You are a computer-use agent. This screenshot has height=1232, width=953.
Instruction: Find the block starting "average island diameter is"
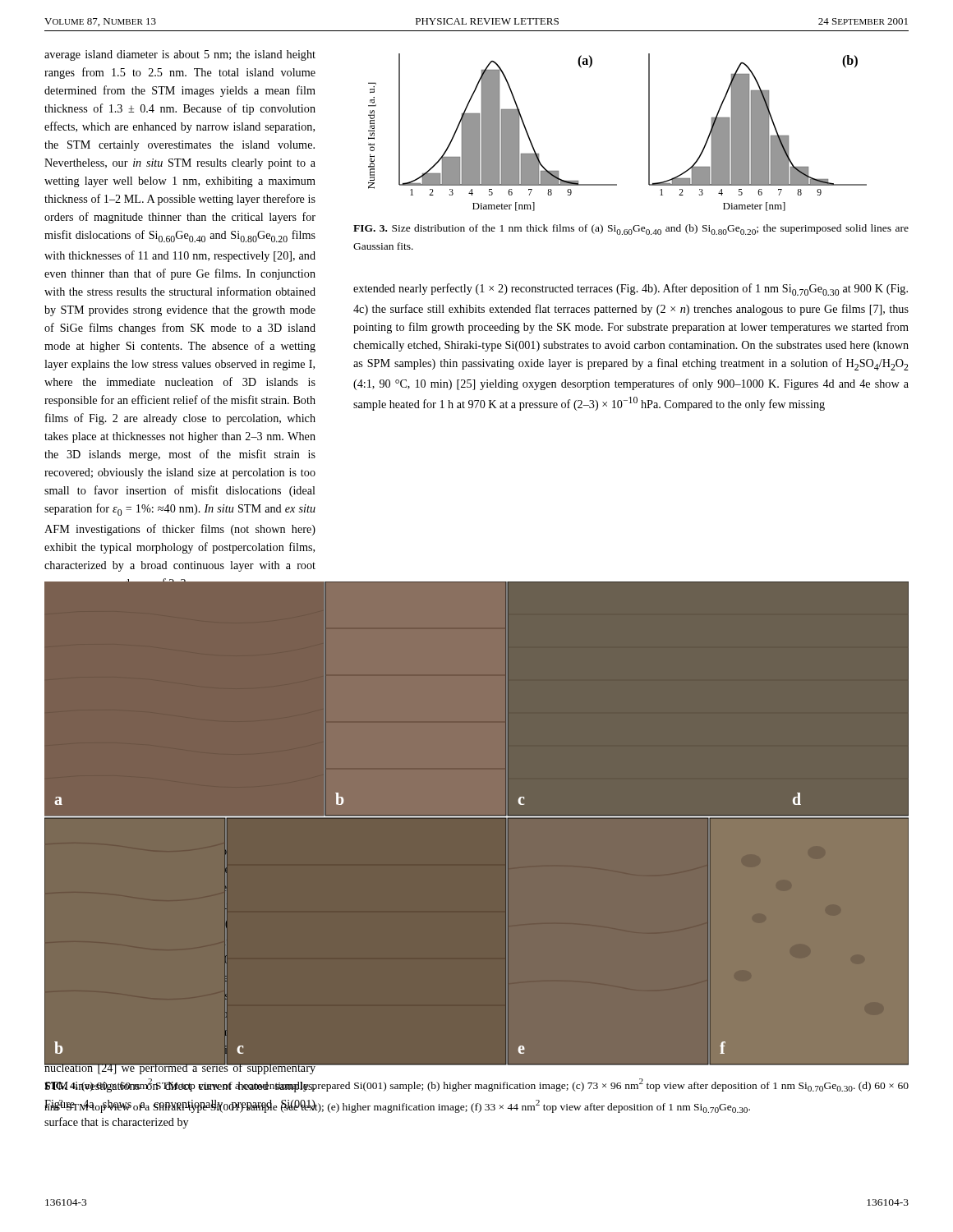180,588
